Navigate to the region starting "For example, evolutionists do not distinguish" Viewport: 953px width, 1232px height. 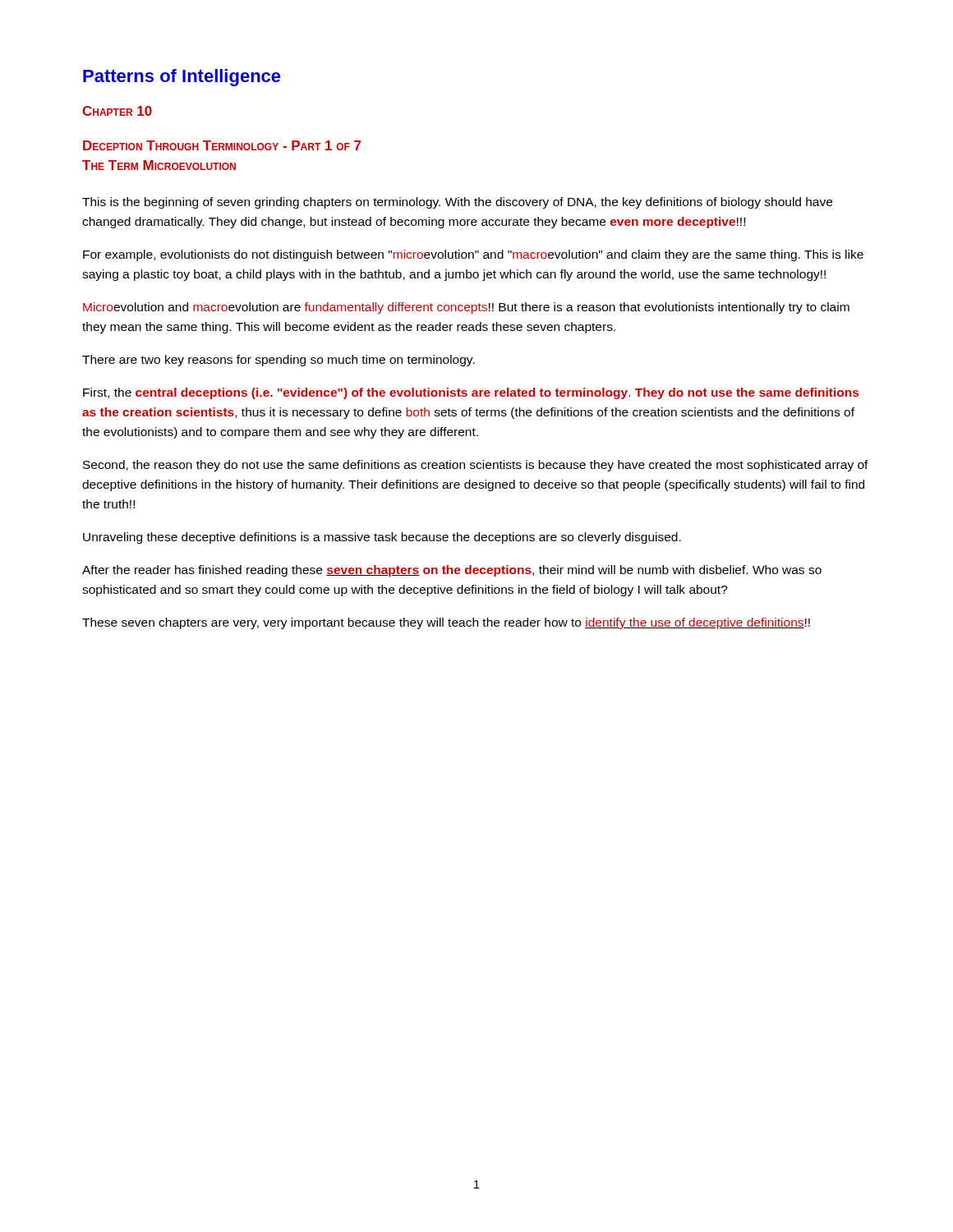pyautogui.click(x=473, y=264)
